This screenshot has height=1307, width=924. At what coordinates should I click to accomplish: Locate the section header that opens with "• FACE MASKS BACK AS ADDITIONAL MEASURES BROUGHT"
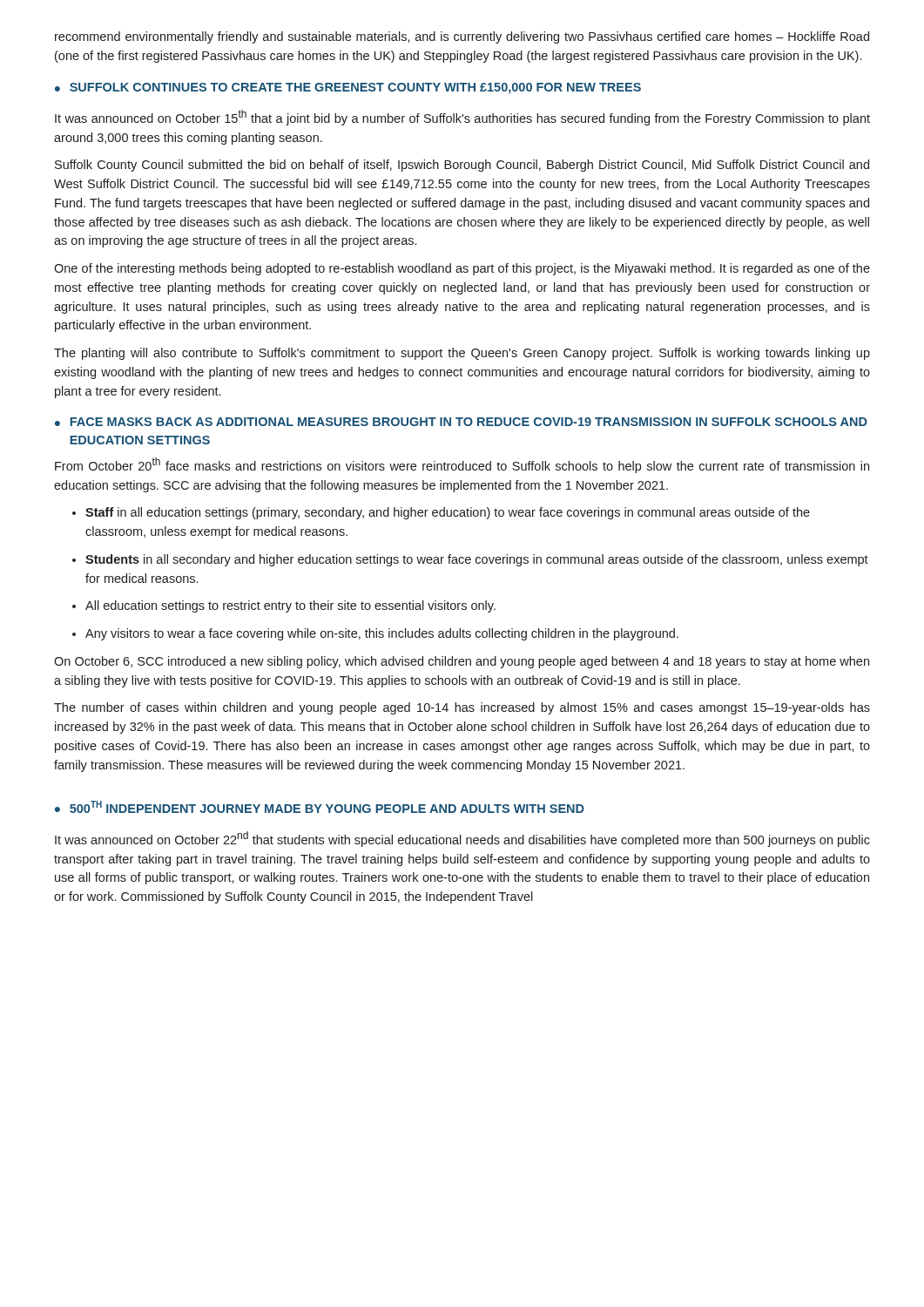point(462,431)
